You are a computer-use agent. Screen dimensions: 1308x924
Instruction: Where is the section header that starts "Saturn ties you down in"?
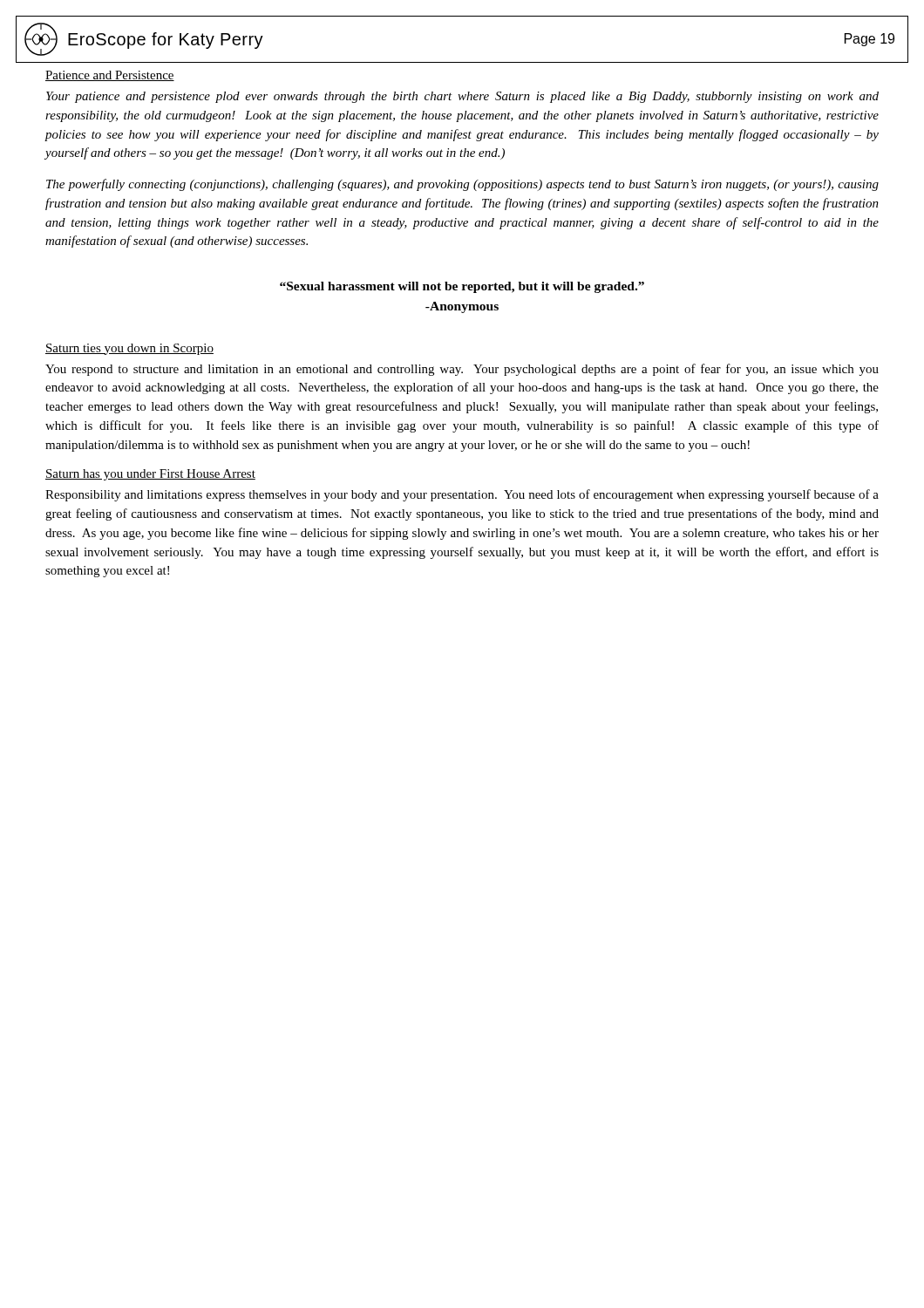(x=129, y=347)
